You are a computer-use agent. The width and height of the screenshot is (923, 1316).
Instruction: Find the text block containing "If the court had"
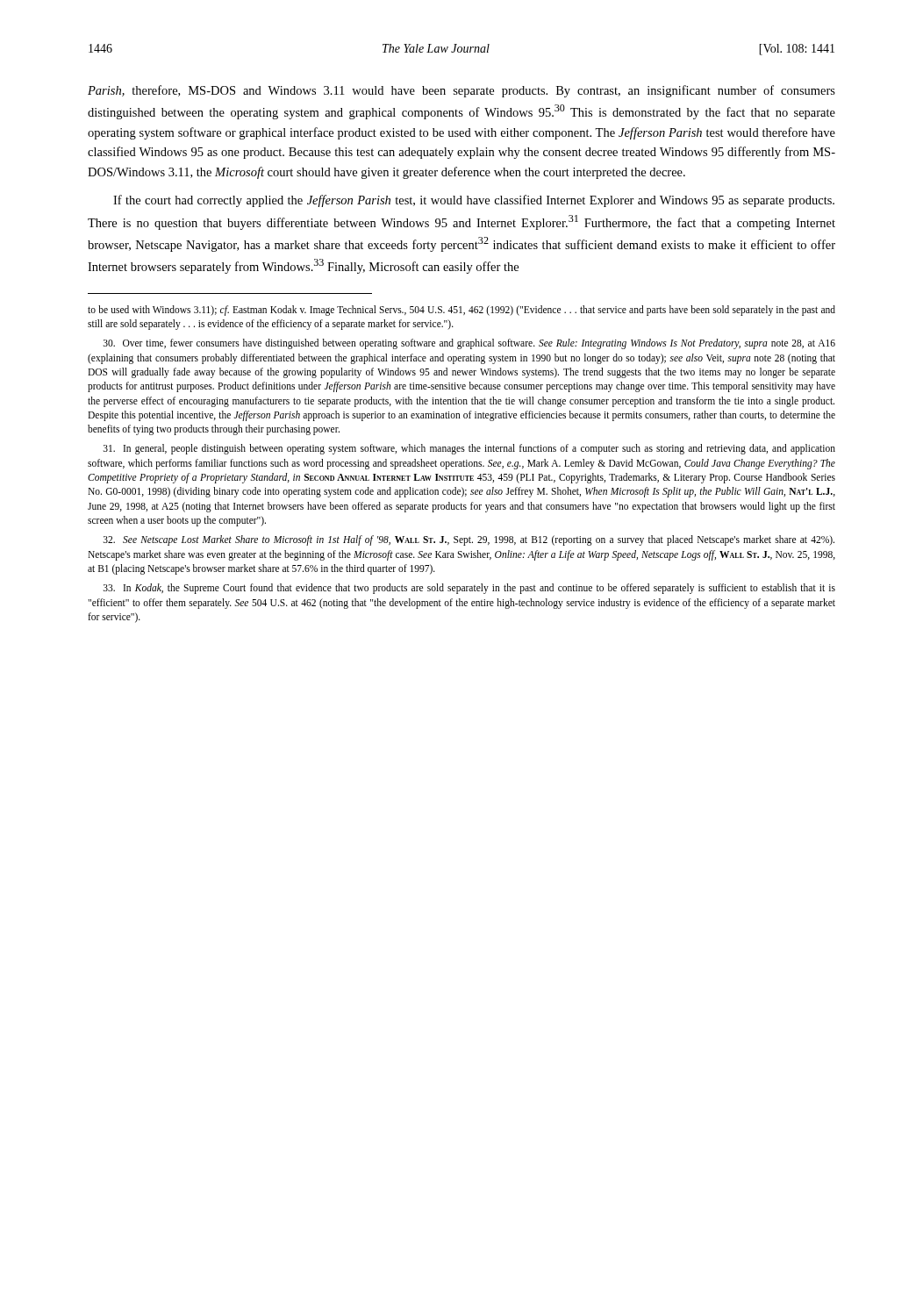coord(462,234)
